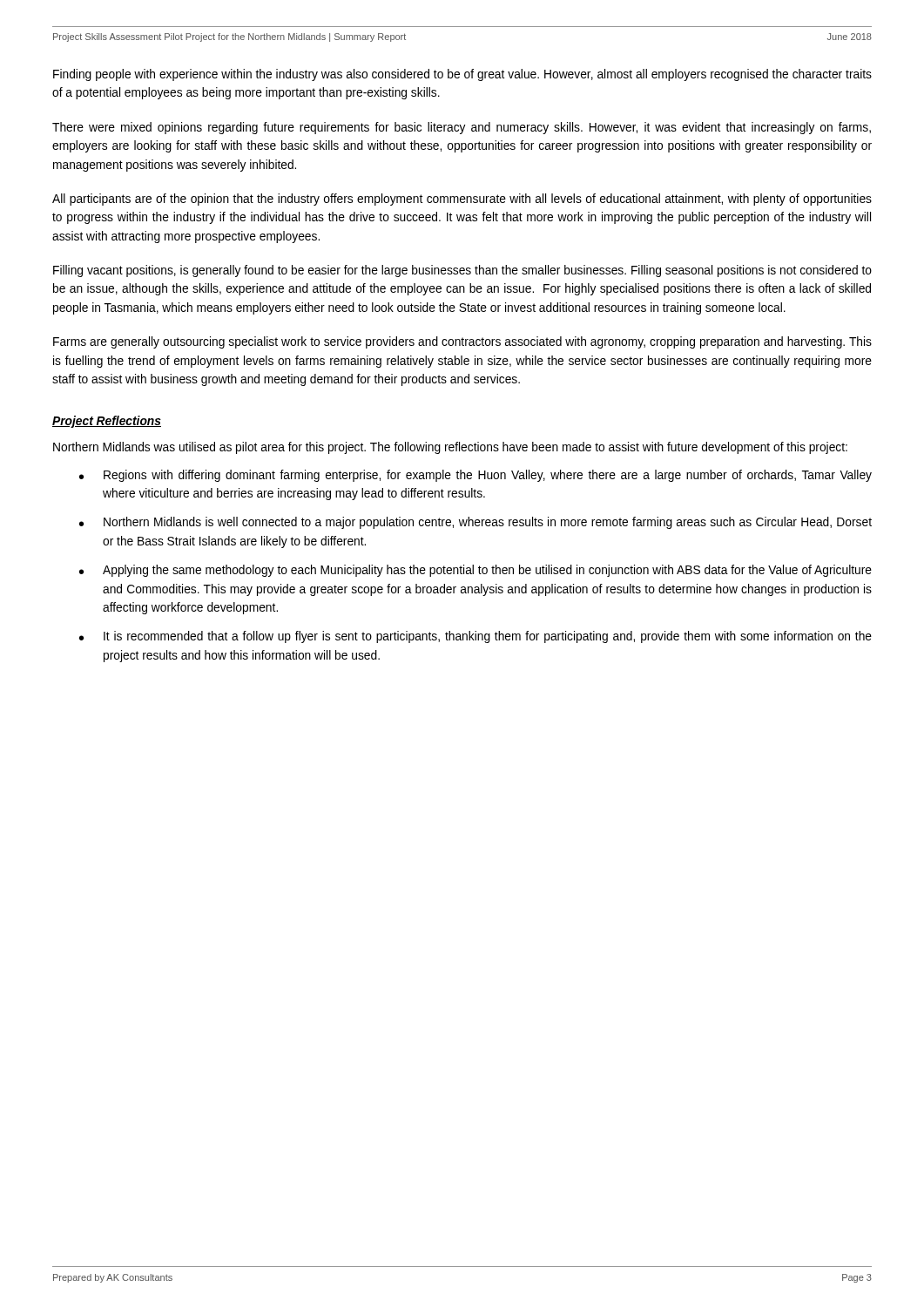
Task: Click on the text block that reads "Farms are generally outsourcing"
Action: pyautogui.click(x=462, y=361)
